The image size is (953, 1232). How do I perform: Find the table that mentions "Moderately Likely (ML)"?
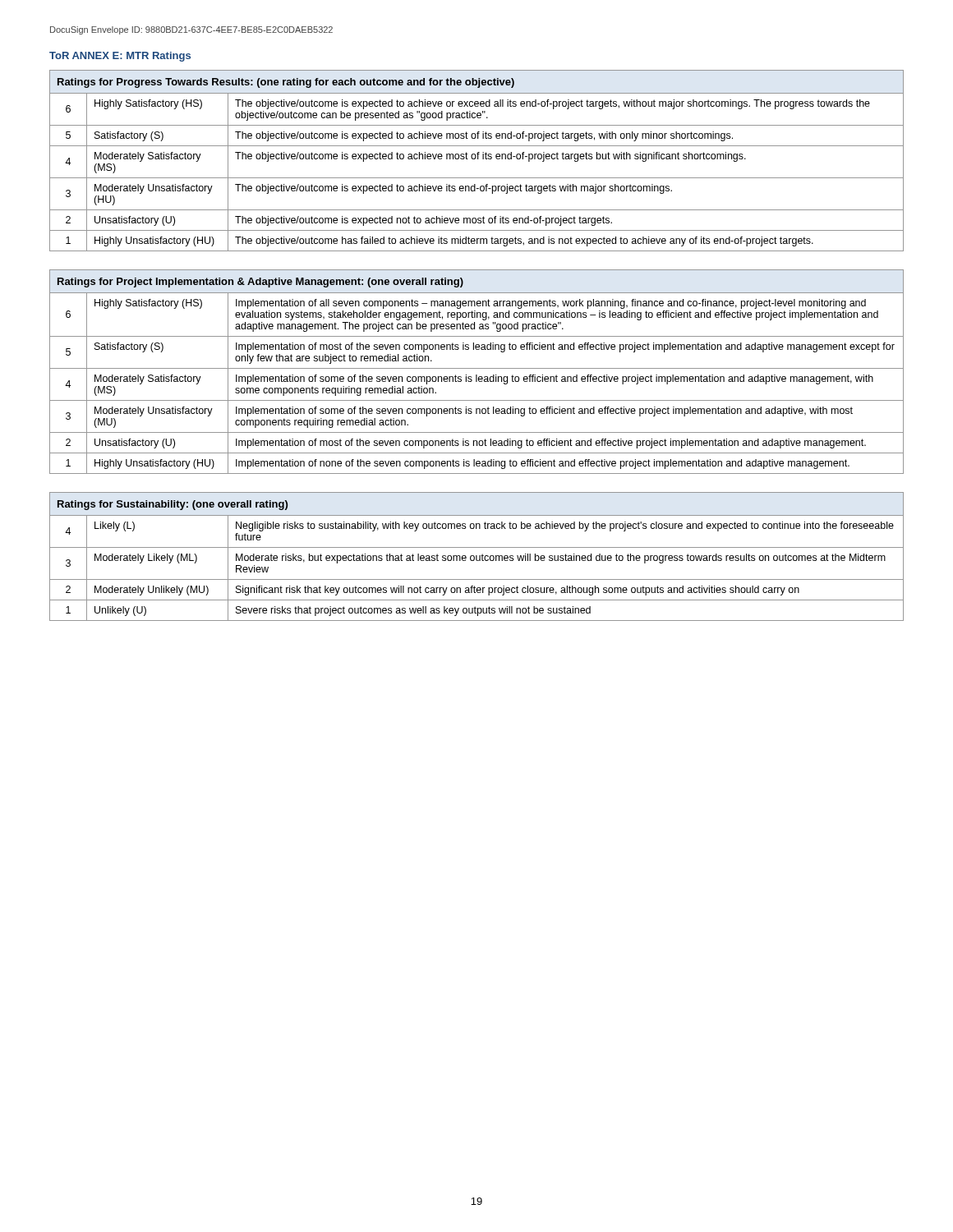[476, 556]
